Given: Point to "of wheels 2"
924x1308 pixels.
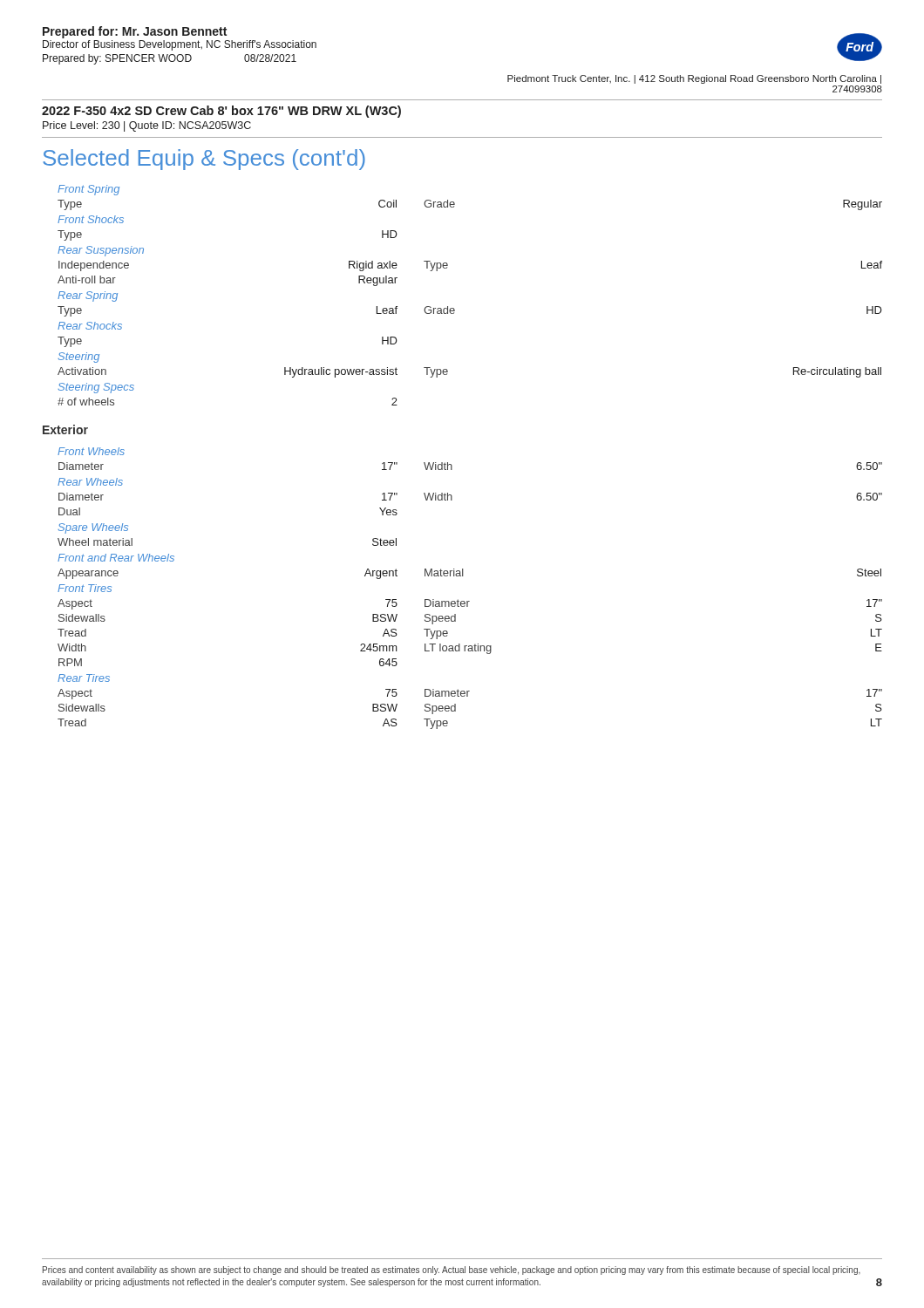Looking at the screenshot, I should (x=87, y=402).
